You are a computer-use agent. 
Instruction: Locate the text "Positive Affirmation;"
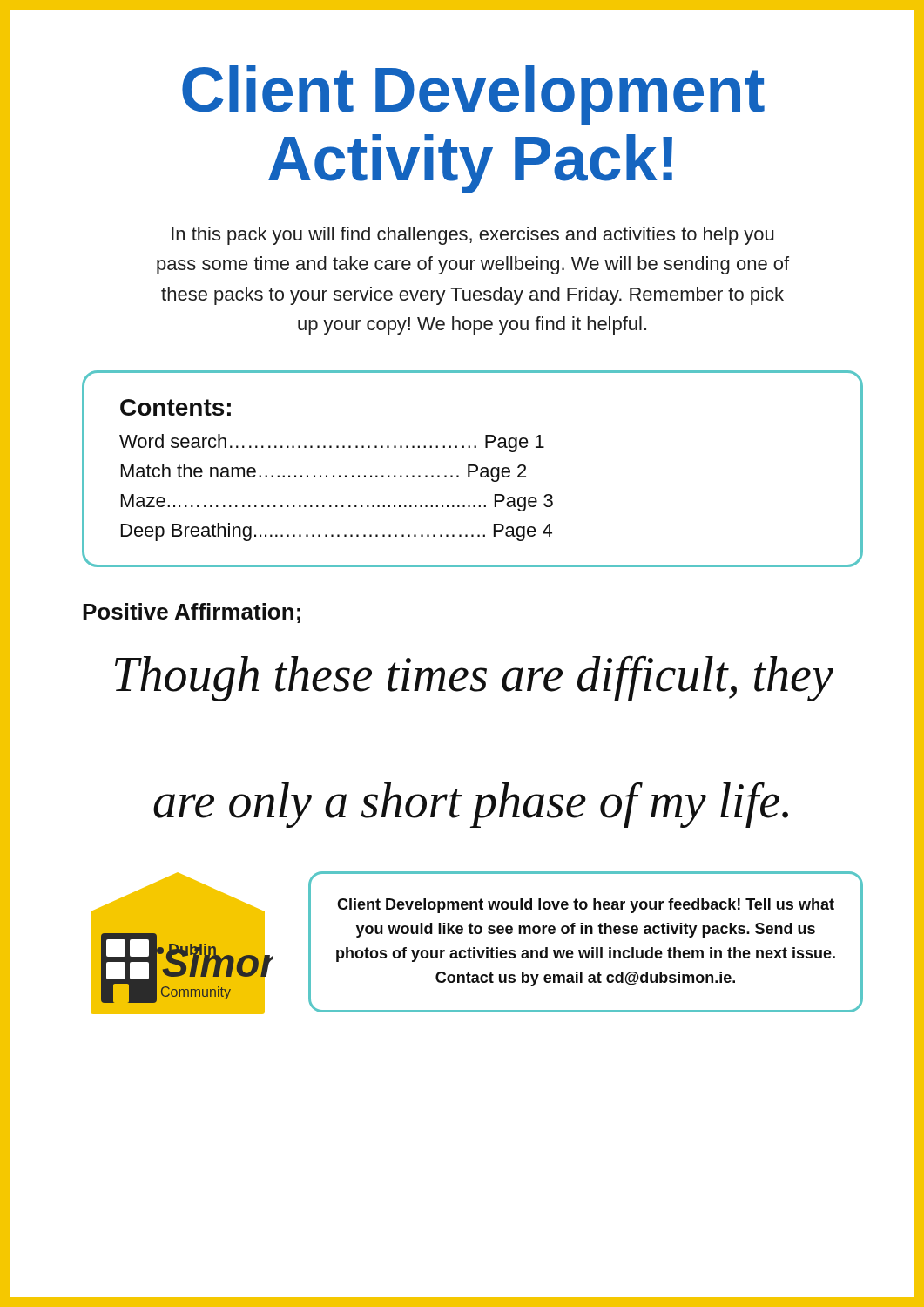point(192,611)
